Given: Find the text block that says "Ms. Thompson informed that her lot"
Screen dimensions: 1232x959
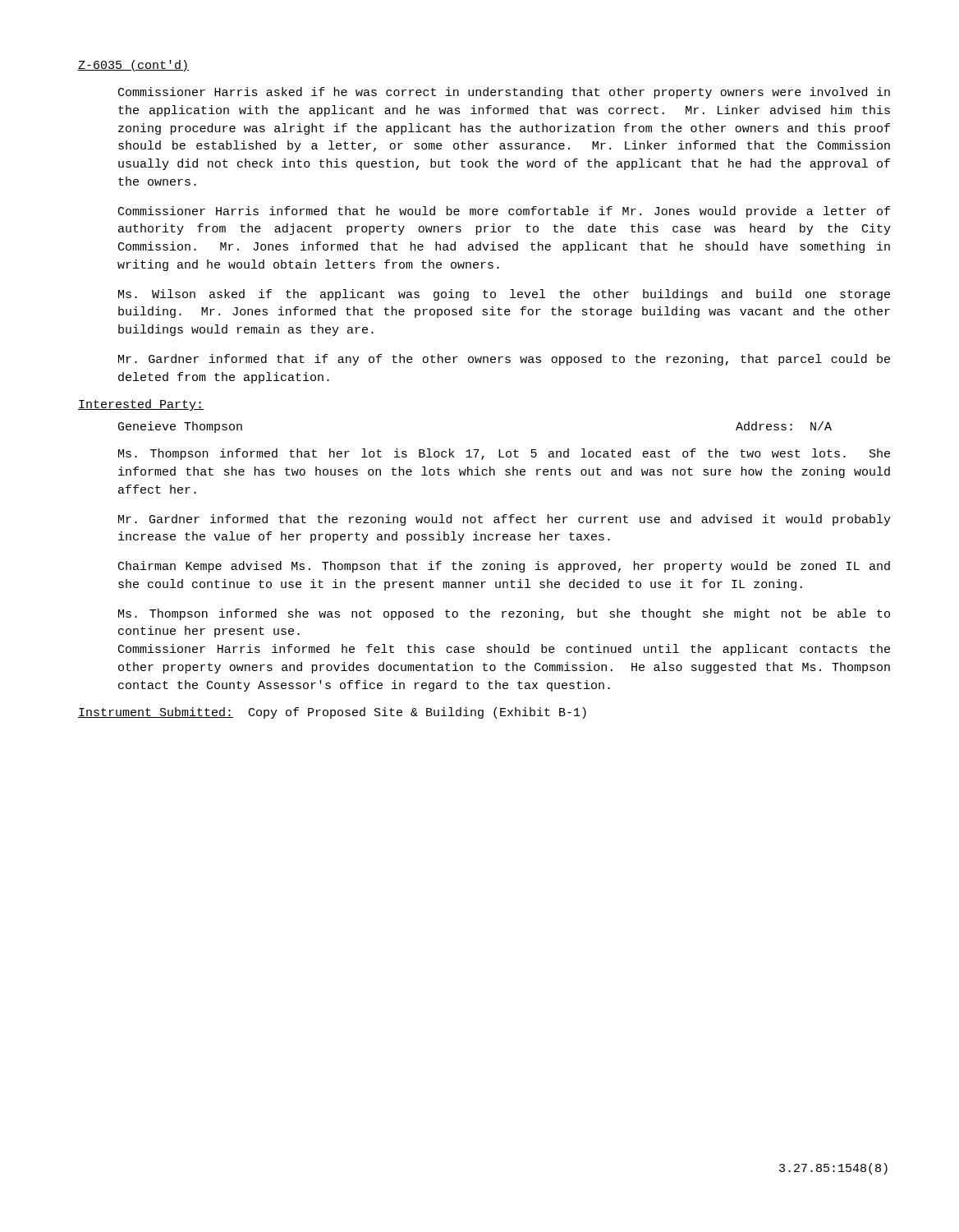Looking at the screenshot, I should point(504,473).
